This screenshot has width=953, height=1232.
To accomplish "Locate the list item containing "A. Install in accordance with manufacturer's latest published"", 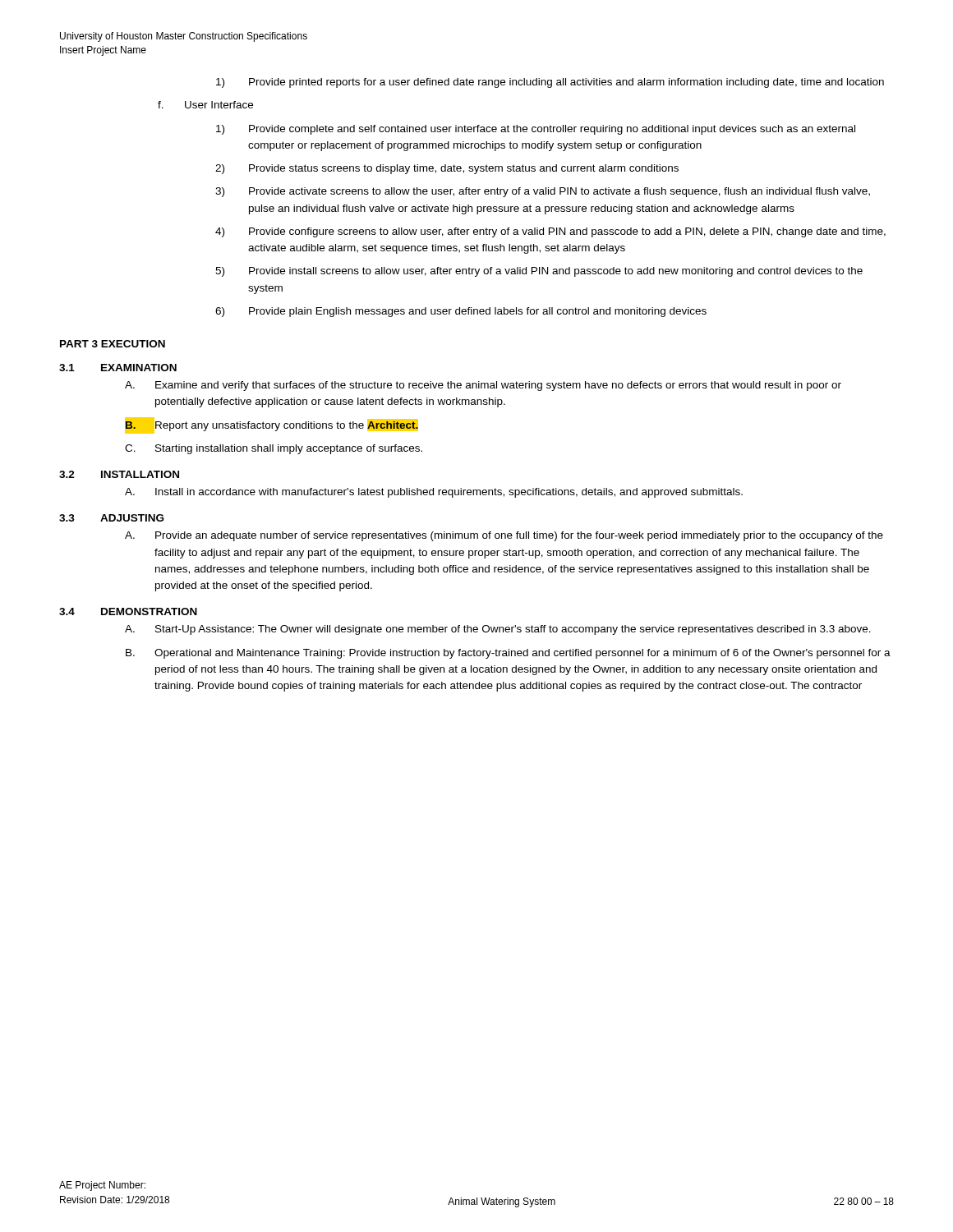I will [x=493, y=492].
